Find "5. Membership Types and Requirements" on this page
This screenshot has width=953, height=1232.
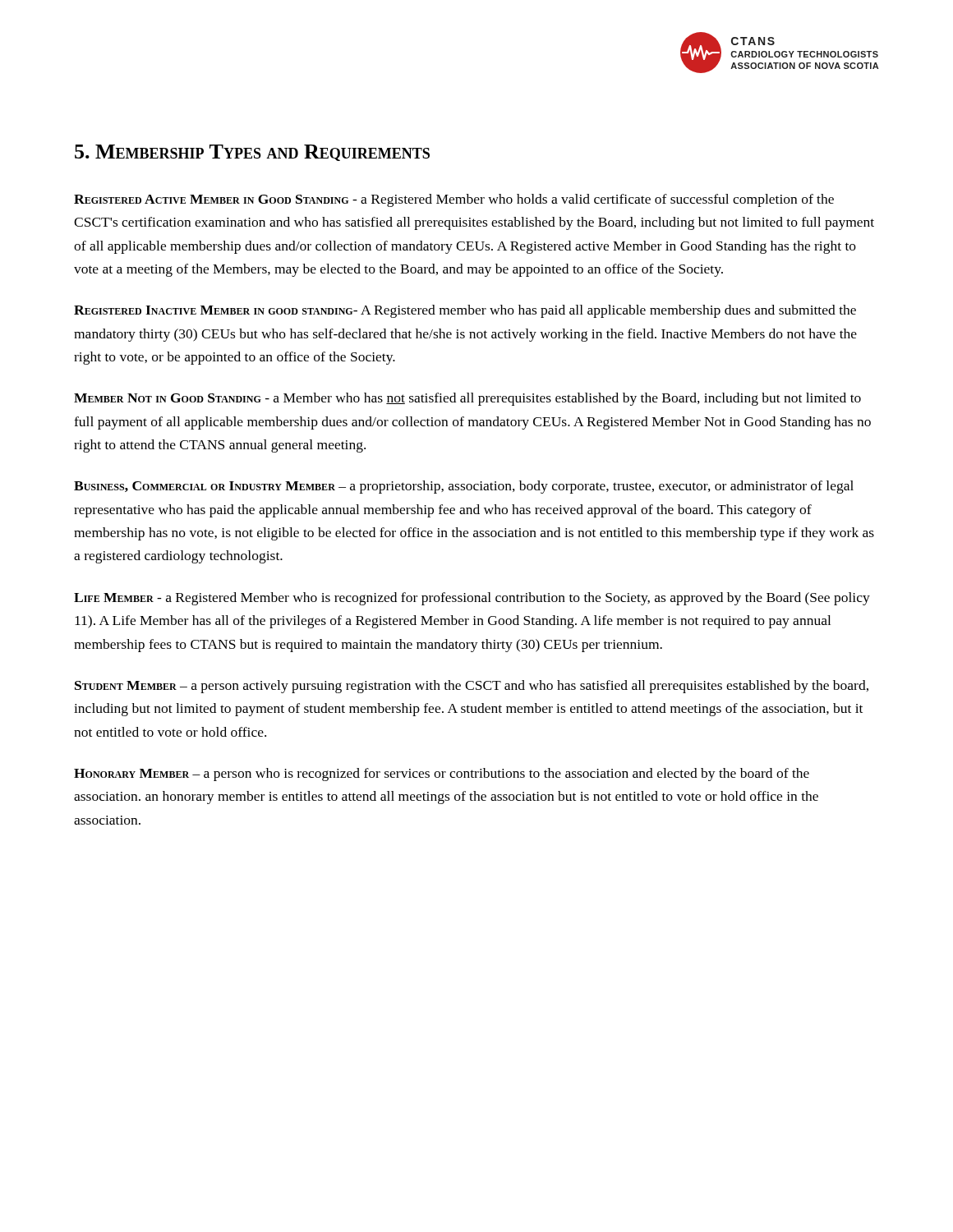click(252, 152)
